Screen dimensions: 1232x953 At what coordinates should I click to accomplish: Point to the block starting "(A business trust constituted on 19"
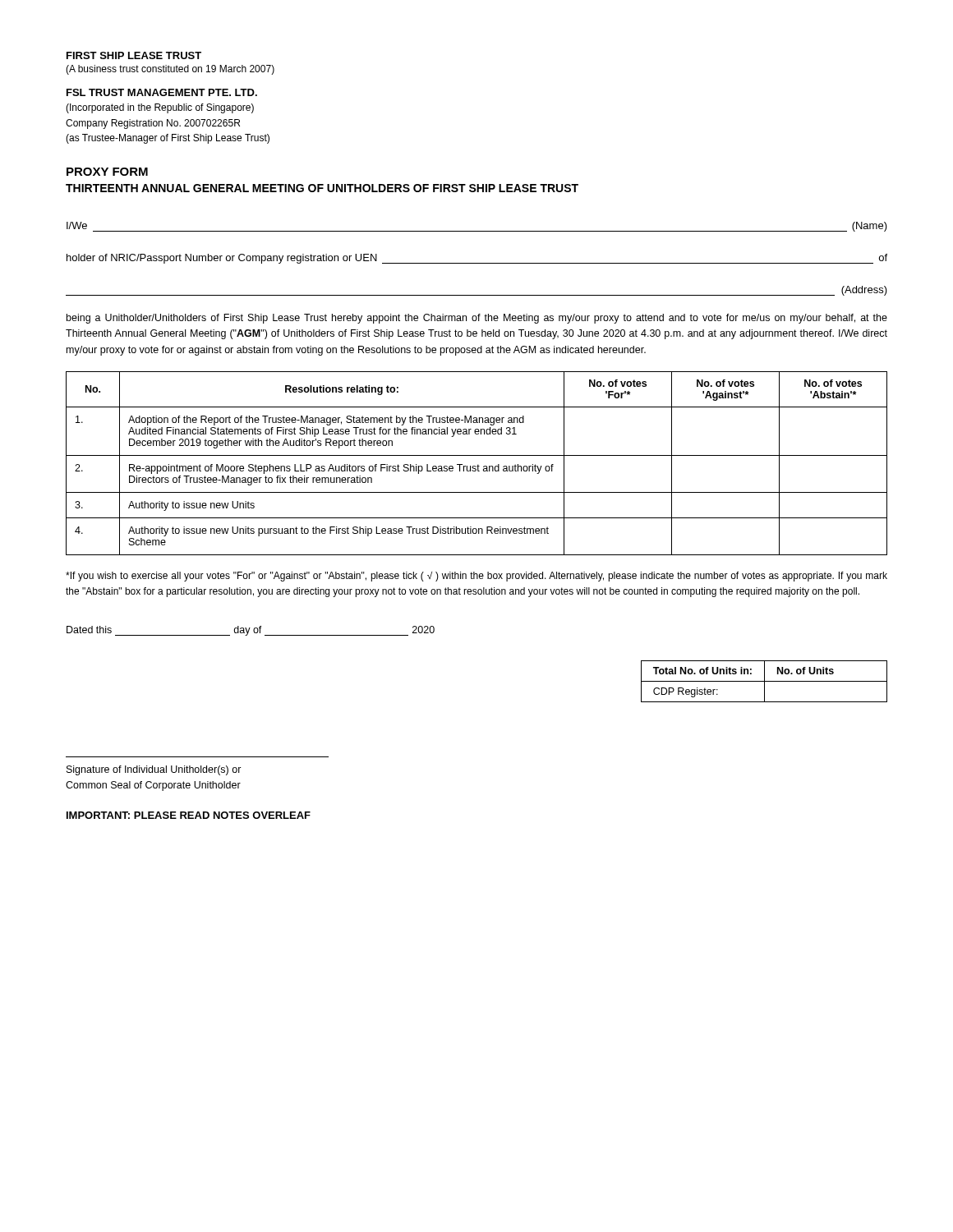[170, 70]
